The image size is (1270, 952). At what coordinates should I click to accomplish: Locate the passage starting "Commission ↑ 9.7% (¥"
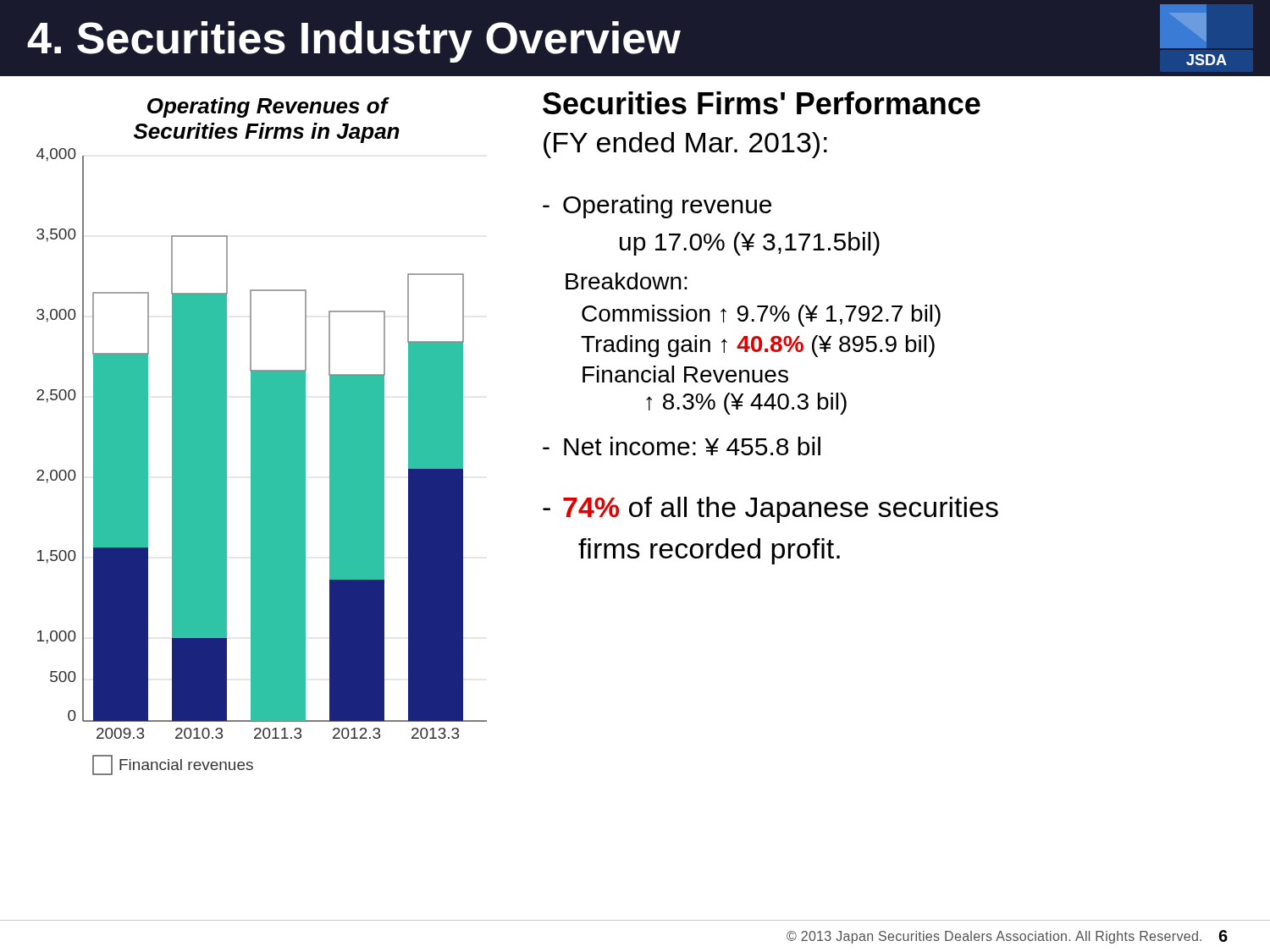(761, 314)
